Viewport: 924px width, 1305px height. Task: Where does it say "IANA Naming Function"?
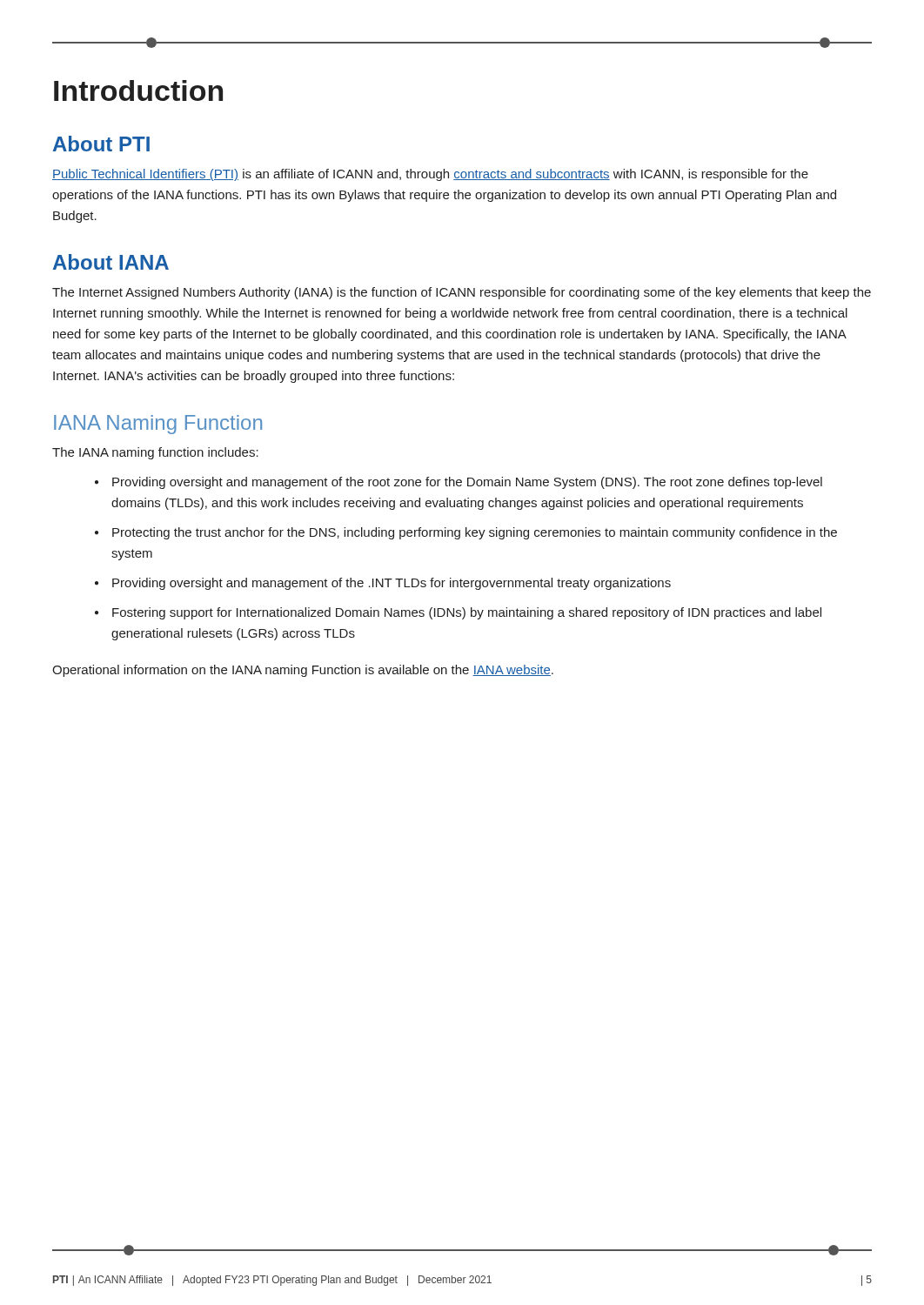click(158, 425)
